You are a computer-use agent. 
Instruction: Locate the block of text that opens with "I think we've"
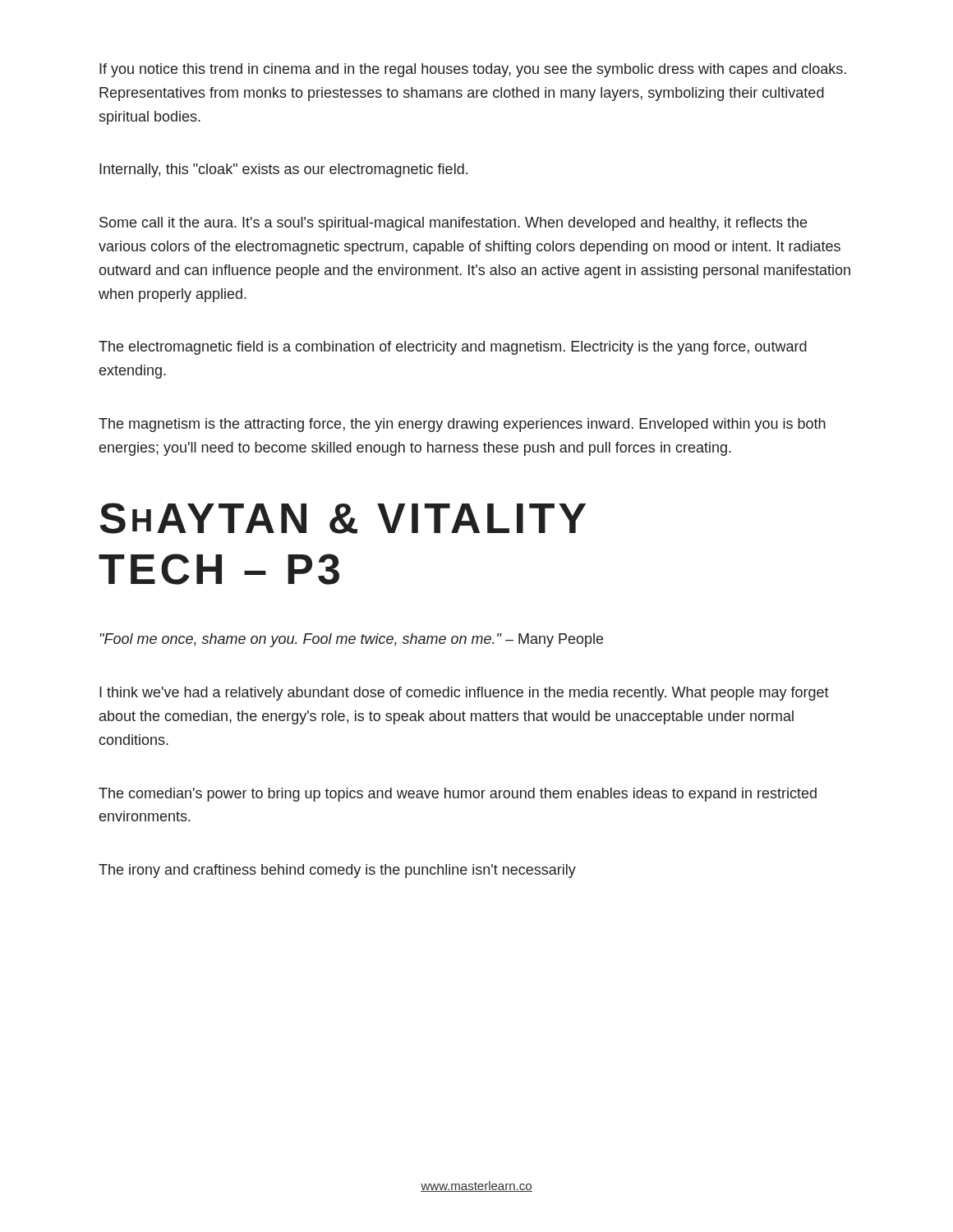click(x=464, y=716)
